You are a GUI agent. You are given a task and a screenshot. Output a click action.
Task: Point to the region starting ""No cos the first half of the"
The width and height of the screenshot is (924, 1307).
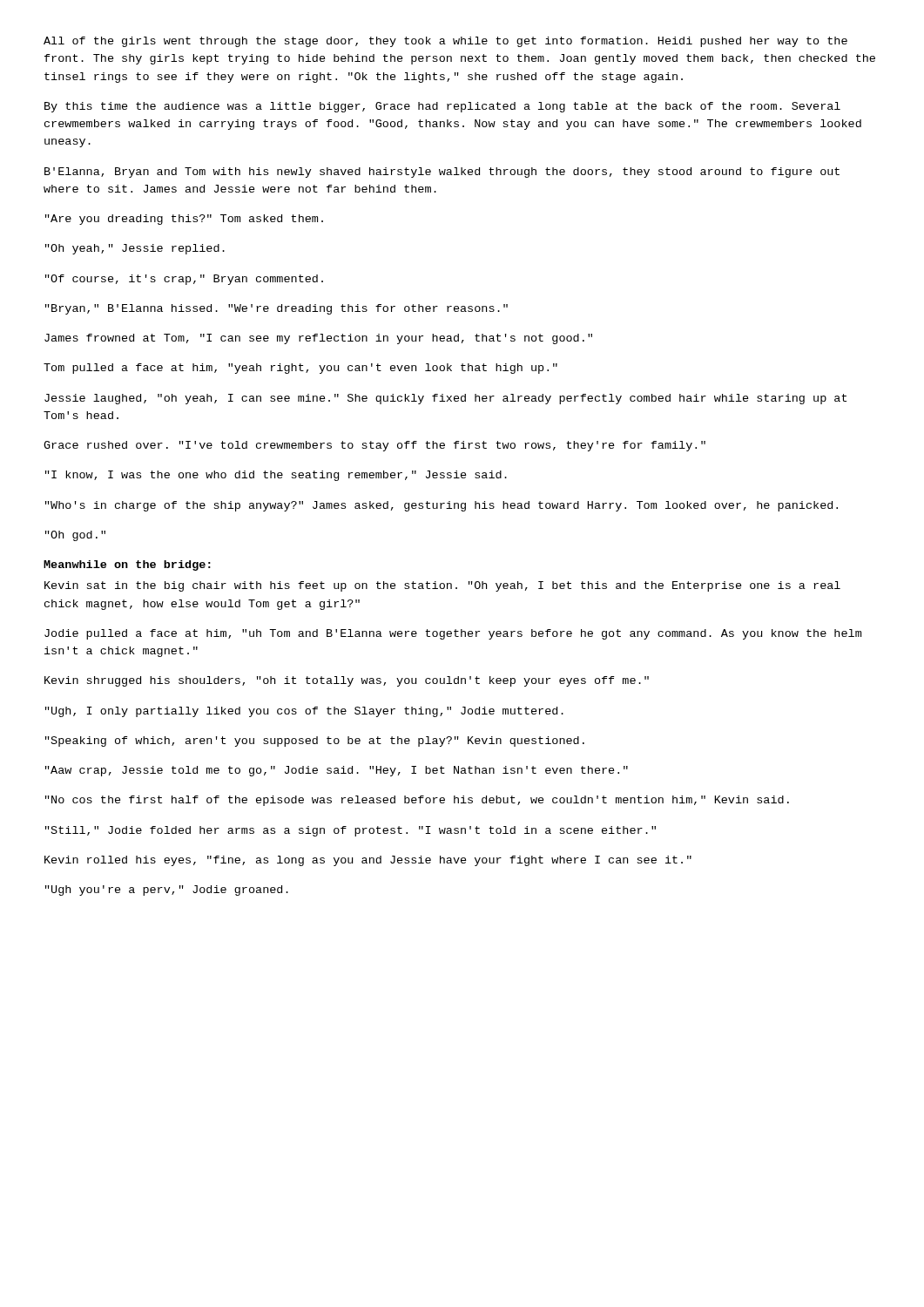(417, 801)
